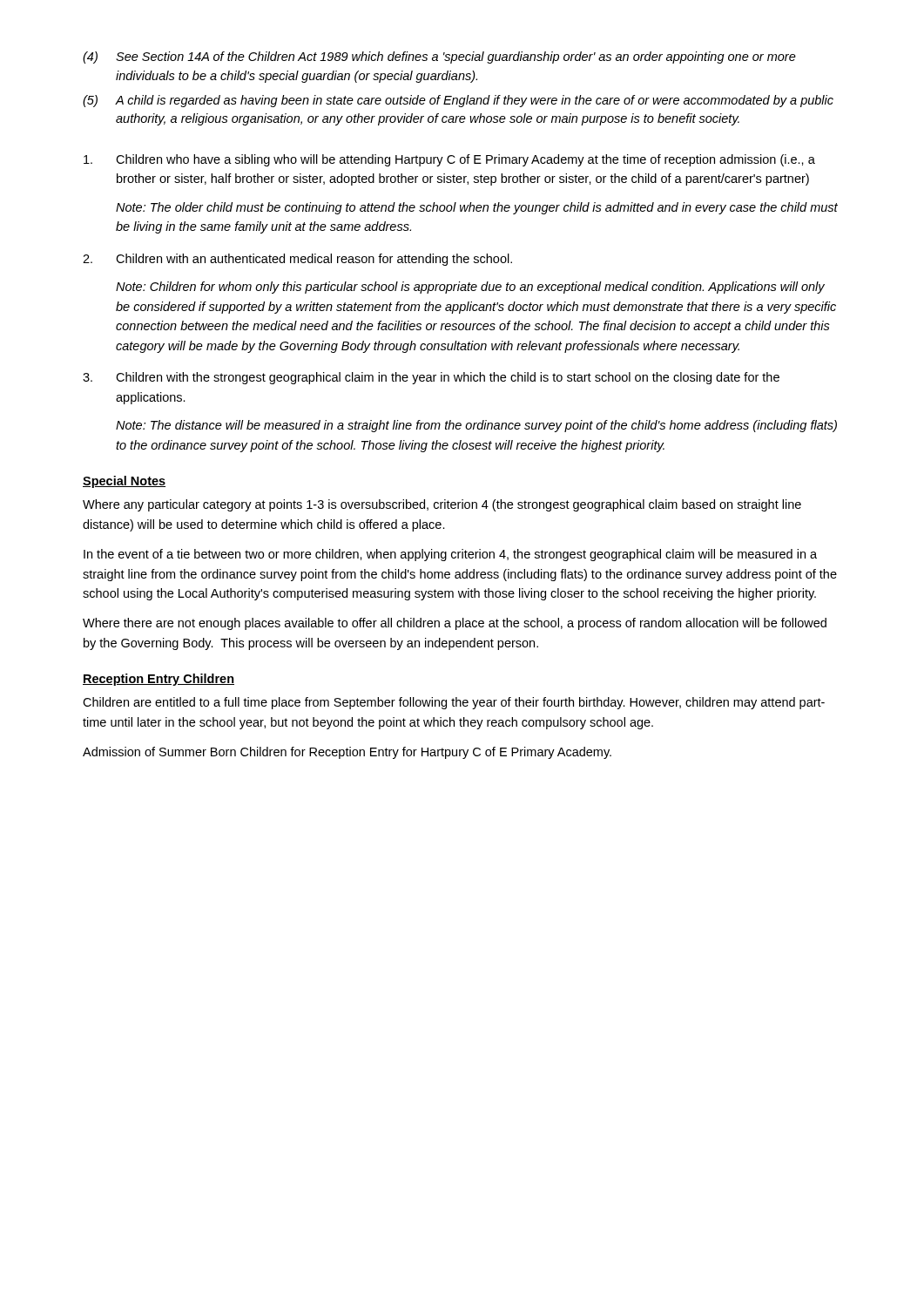Click the passage that begins "Where any particular category at"
The height and width of the screenshot is (1307, 924).
point(442,514)
